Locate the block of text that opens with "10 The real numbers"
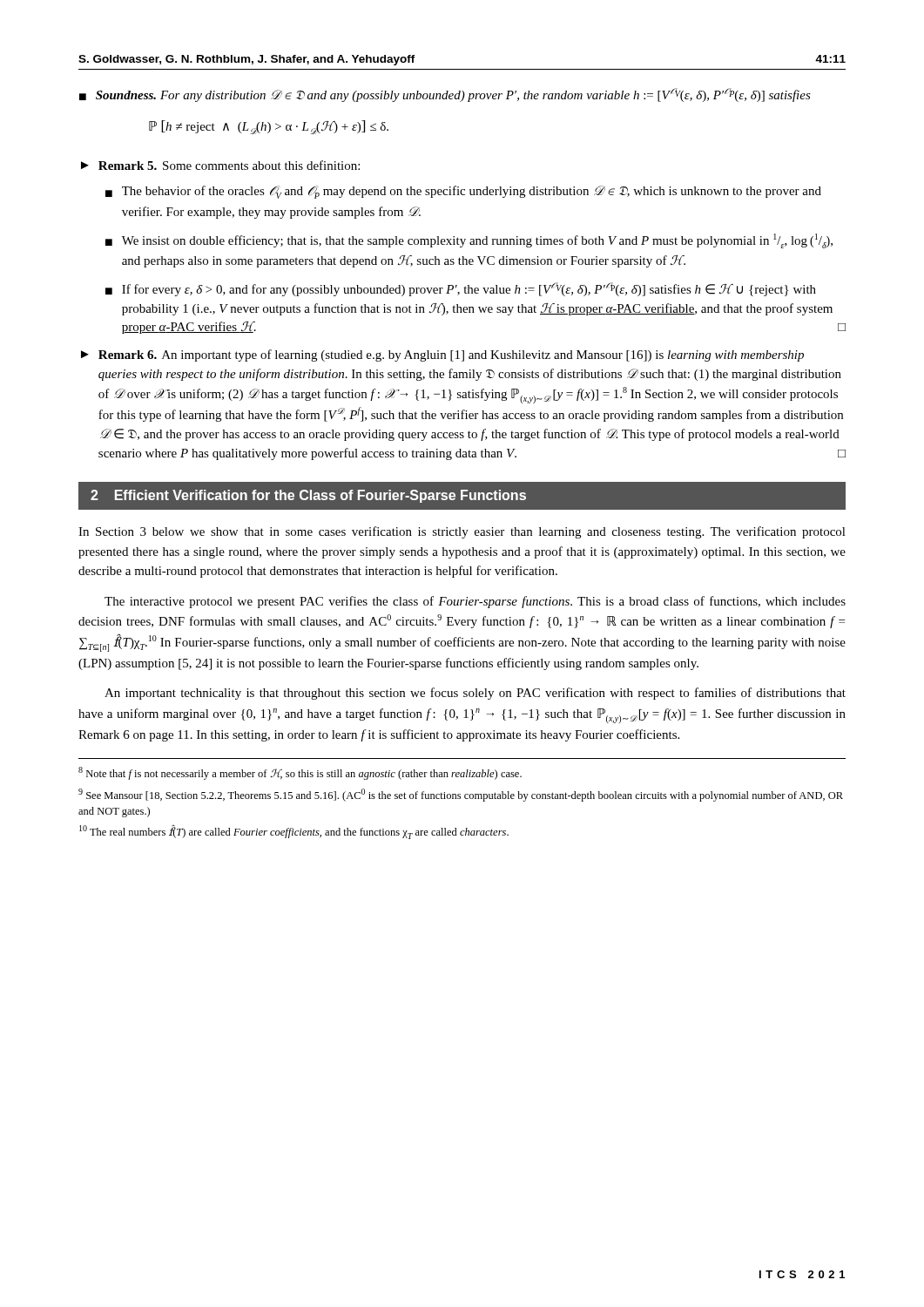 point(294,832)
